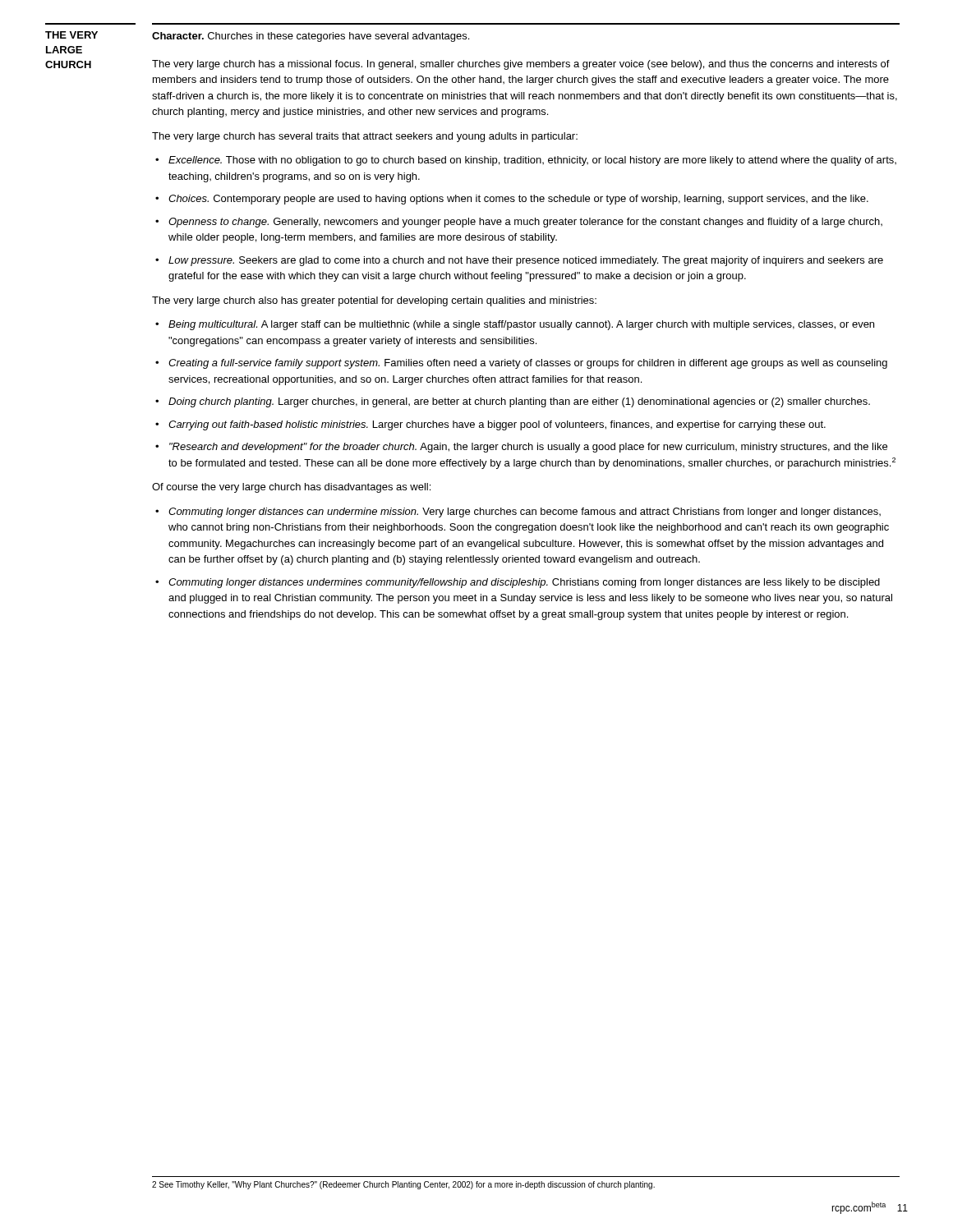Locate the text block that reads "Character. Churches in these categories"
This screenshot has width=953, height=1232.
click(311, 36)
